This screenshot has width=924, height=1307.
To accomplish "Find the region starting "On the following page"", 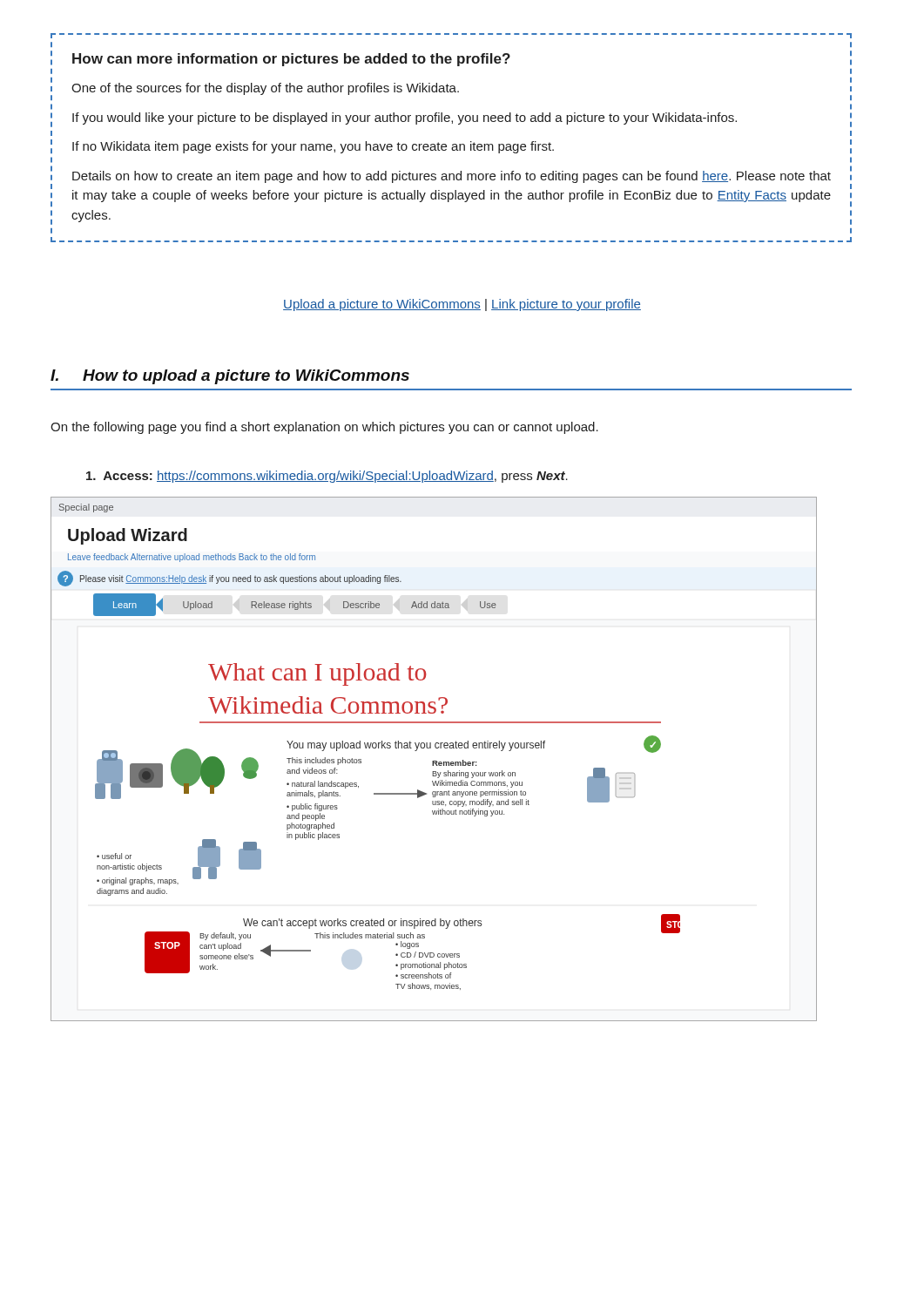I will click(325, 427).
